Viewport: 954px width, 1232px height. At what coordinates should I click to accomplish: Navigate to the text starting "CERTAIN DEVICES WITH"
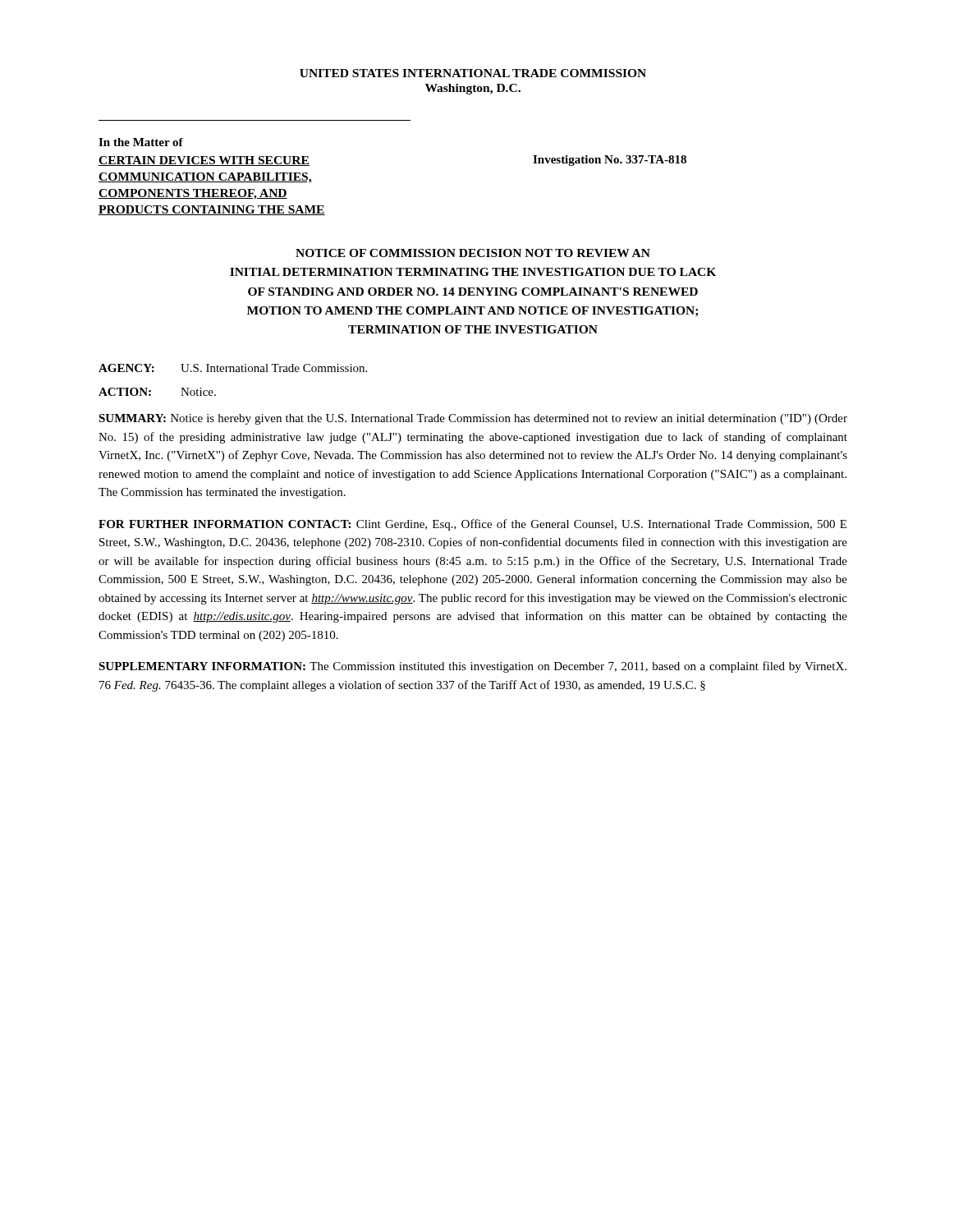pyautogui.click(x=316, y=185)
